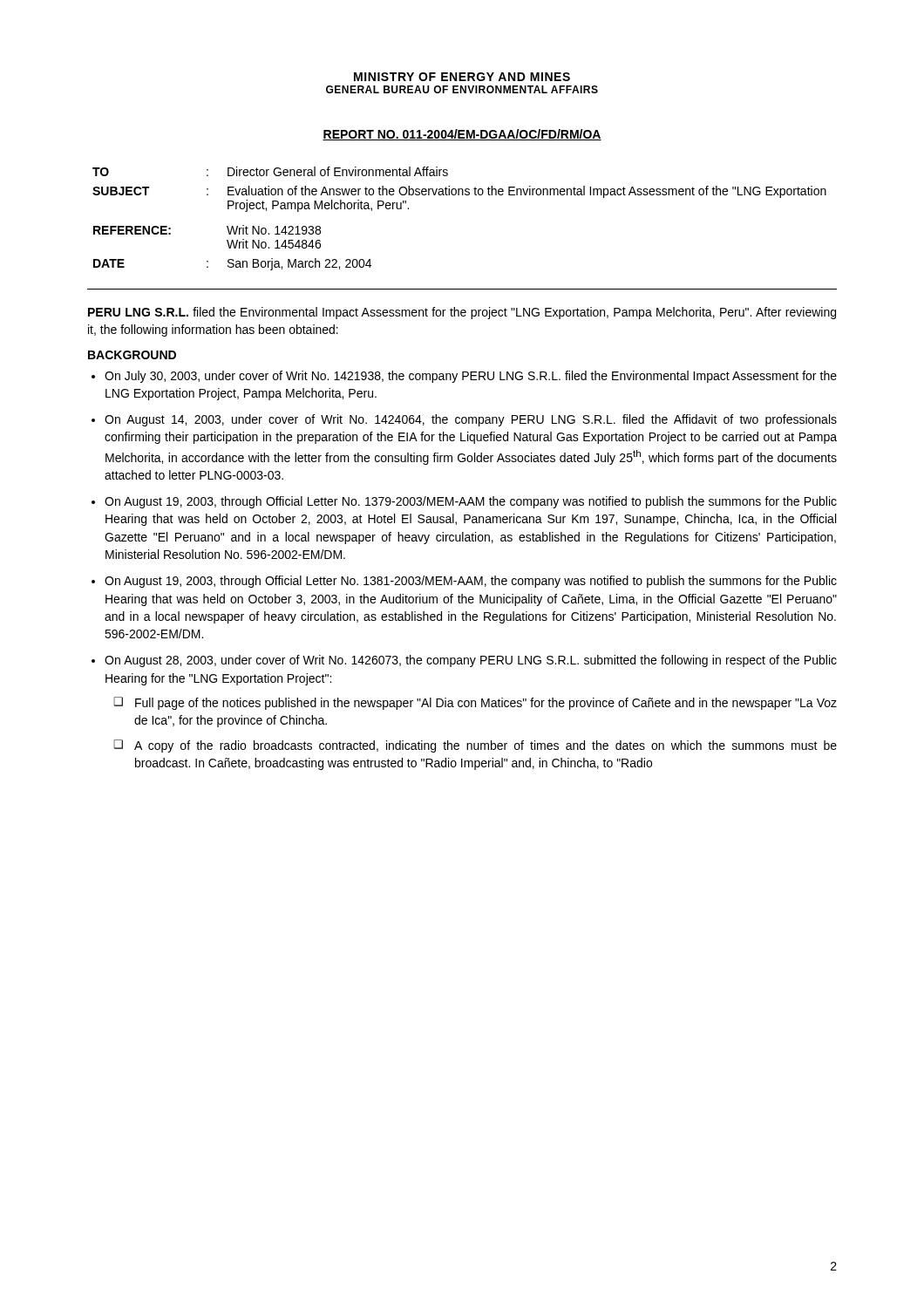Viewport: 924px width, 1308px height.
Task: Select the element starting "On August 14, 2003, under cover of Writ"
Action: point(471,447)
